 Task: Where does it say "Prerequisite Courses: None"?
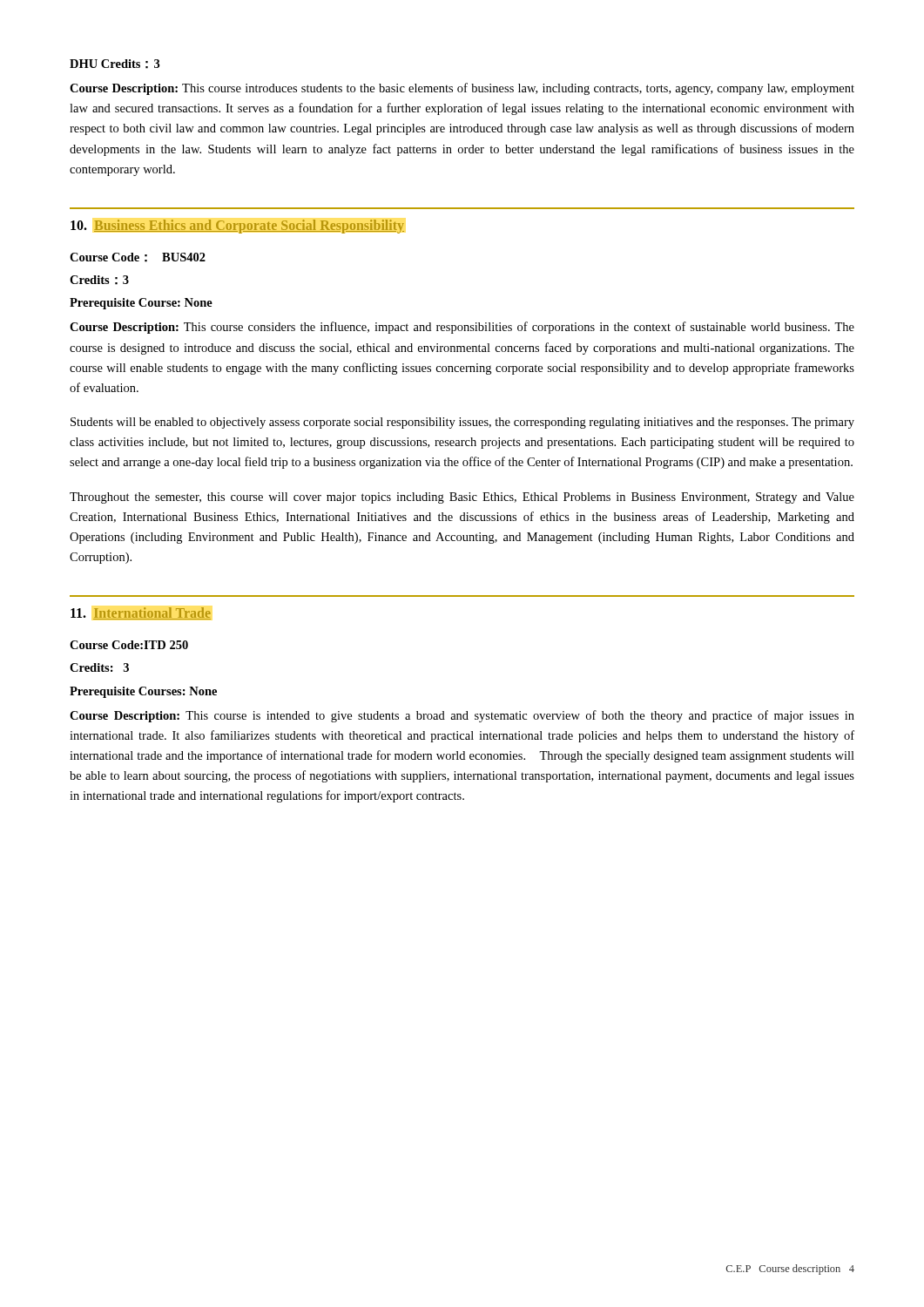pos(143,692)
